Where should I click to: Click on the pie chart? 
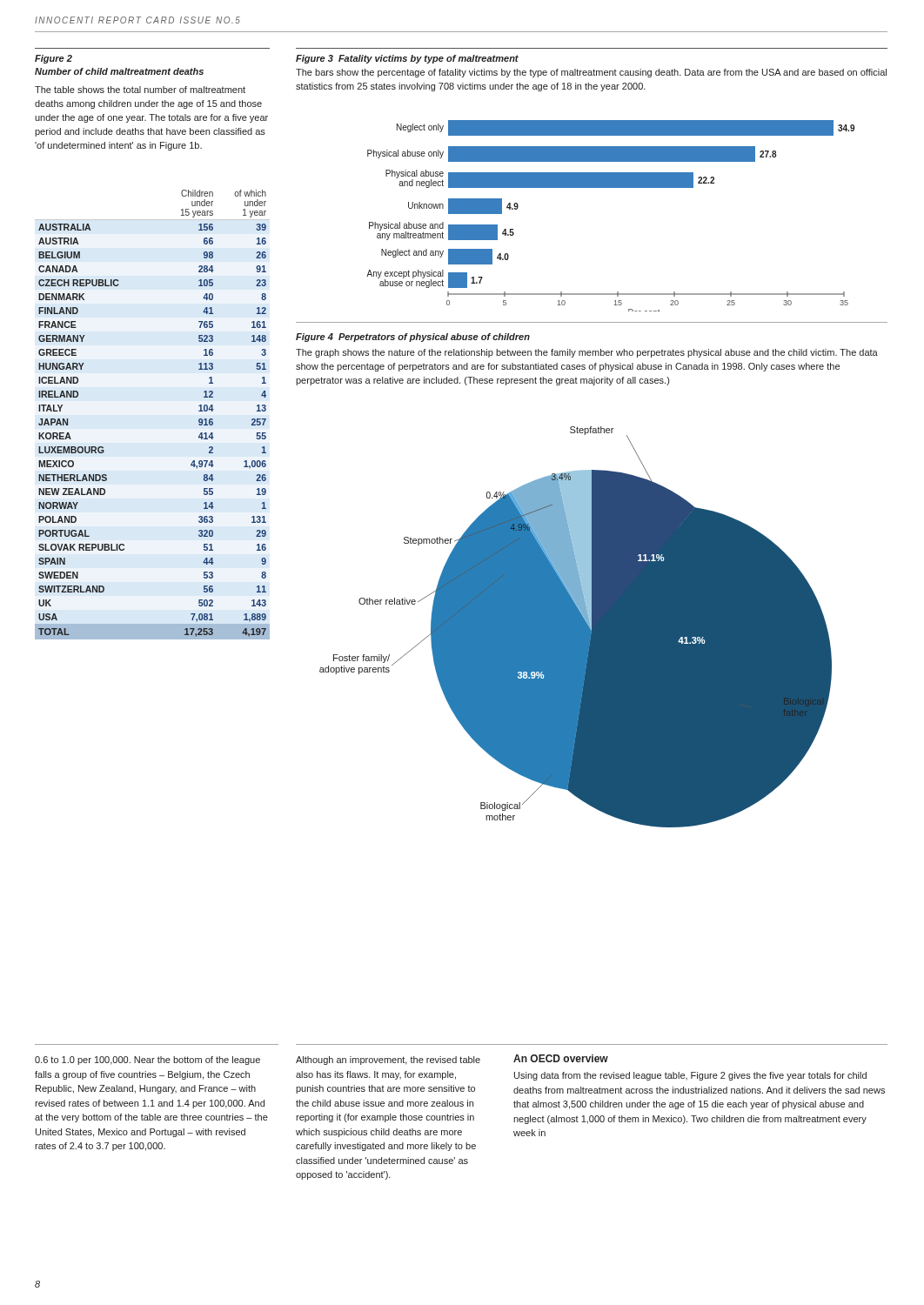pos(592,622)
